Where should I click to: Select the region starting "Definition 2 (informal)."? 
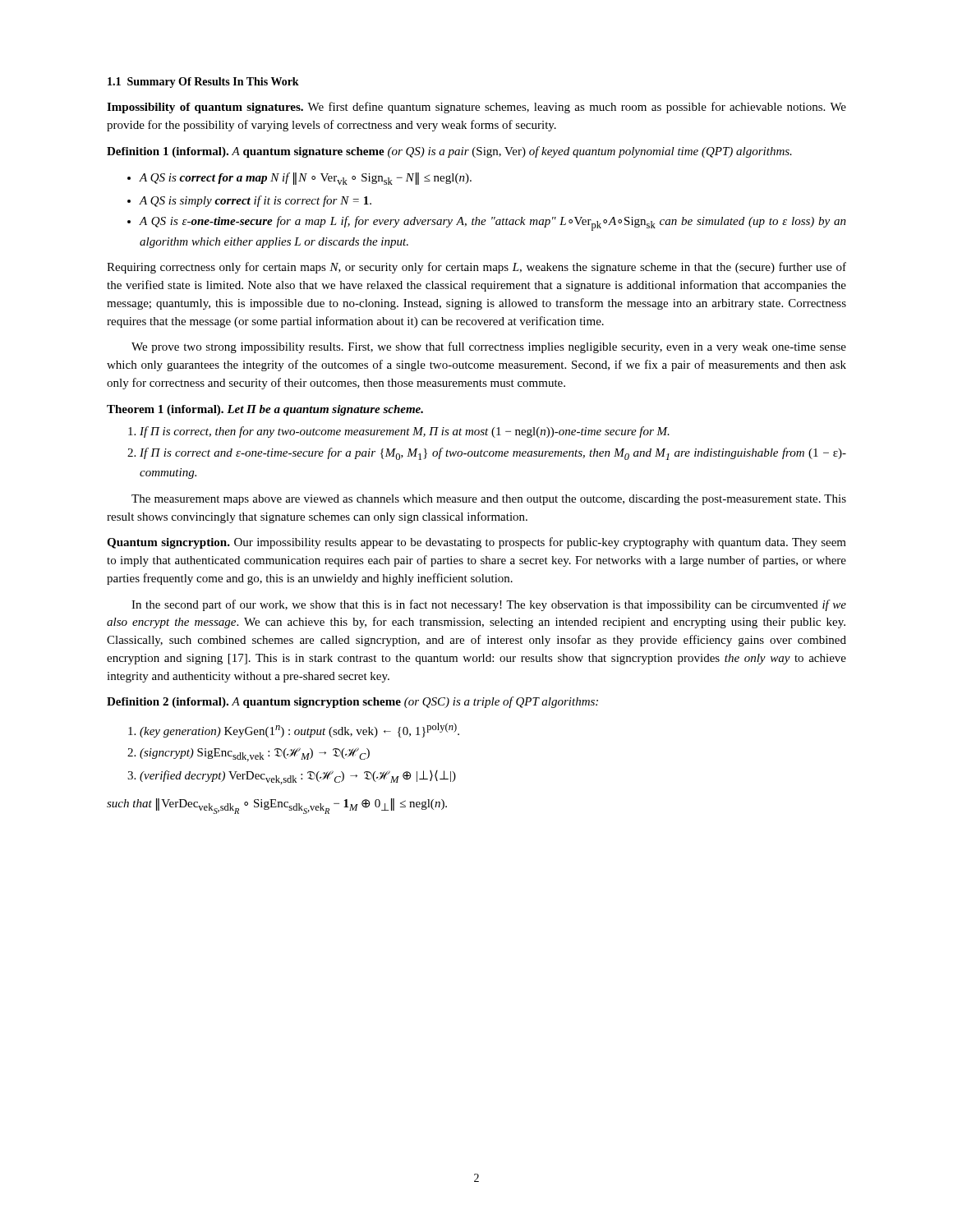pos(476,702)
